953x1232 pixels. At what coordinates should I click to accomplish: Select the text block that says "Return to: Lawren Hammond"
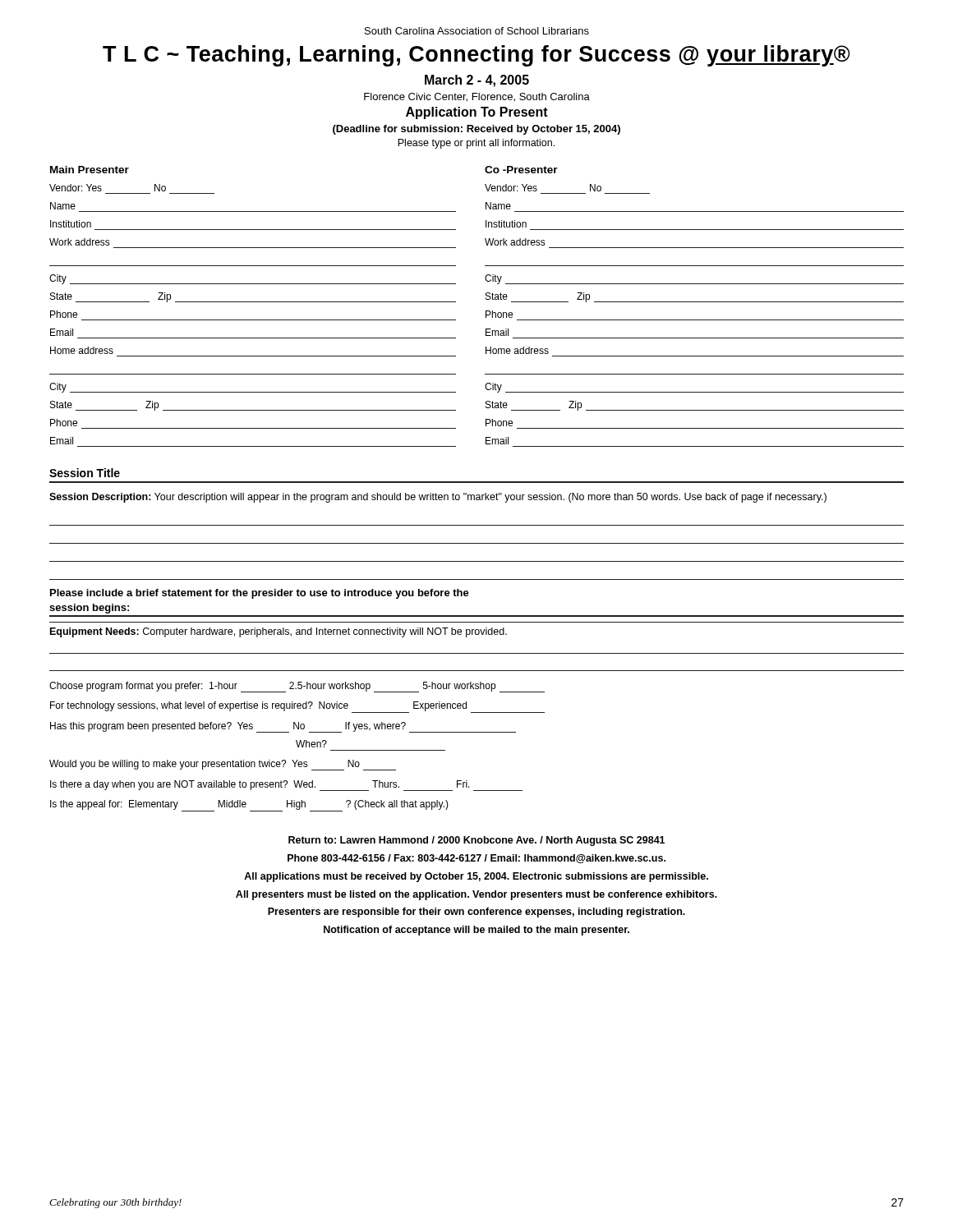[x=476, y=885]
